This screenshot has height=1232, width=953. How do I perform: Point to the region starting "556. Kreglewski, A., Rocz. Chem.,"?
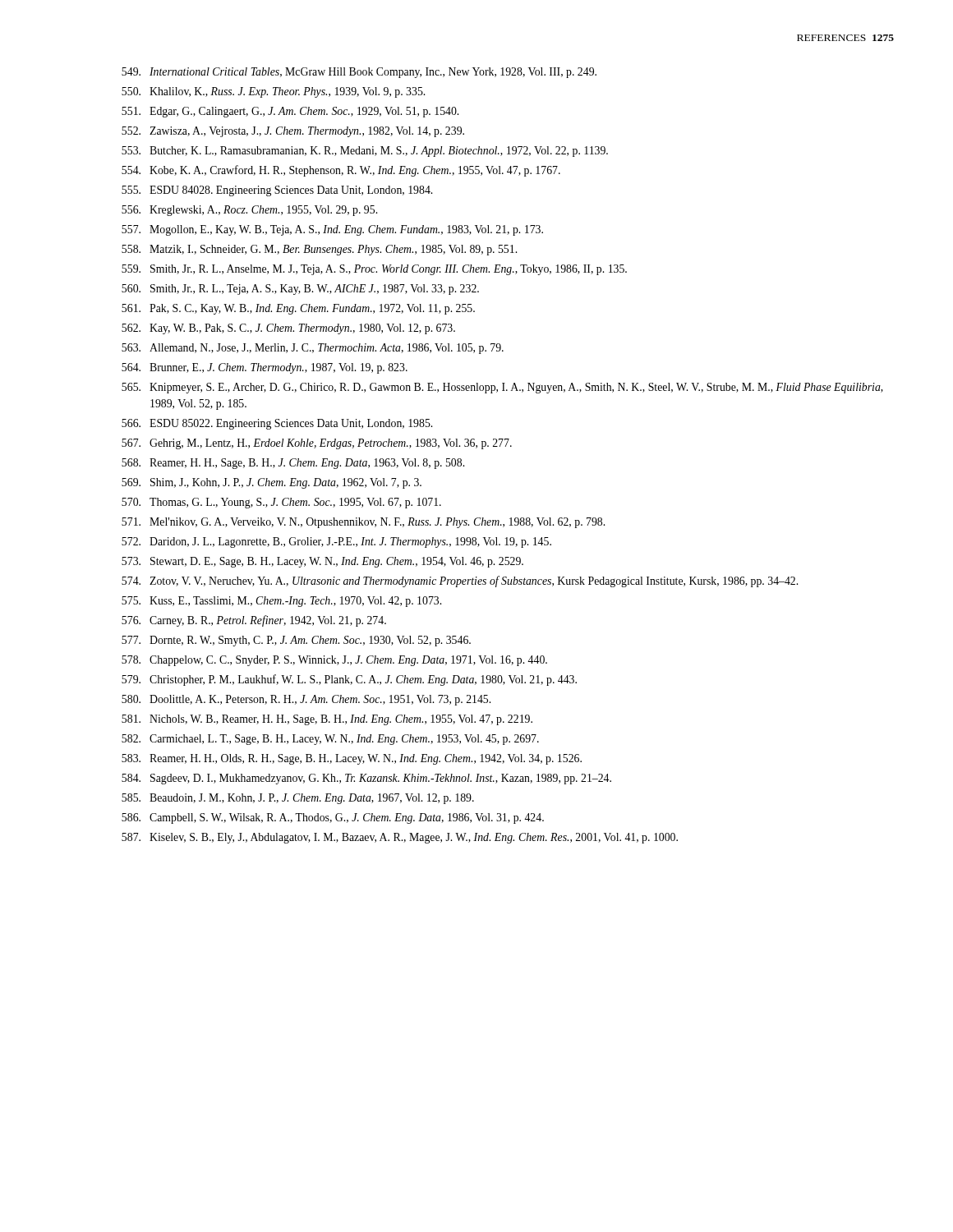coord(249,211)
